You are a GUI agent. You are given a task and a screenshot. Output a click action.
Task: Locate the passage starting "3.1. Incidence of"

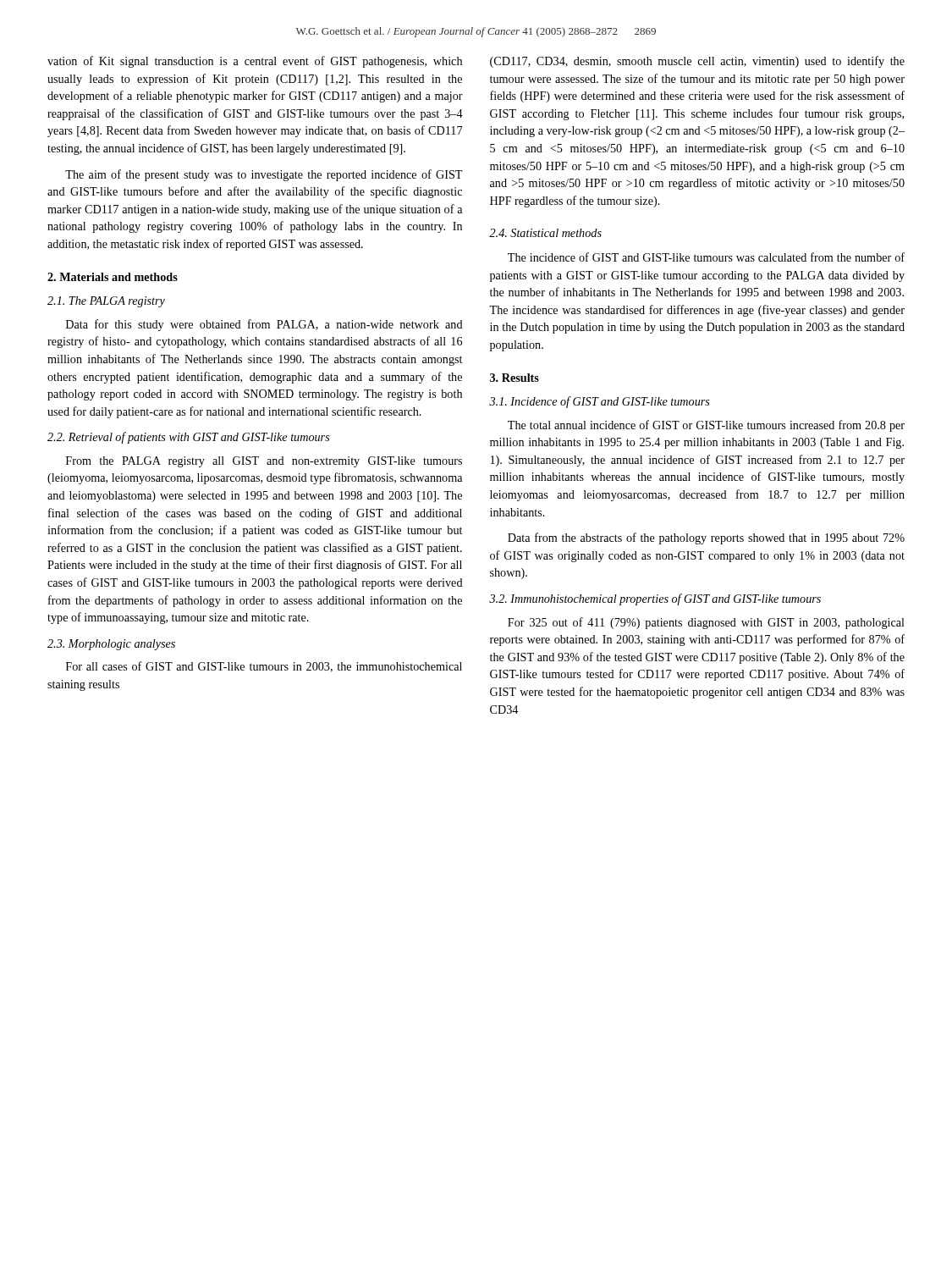(697, 402)
